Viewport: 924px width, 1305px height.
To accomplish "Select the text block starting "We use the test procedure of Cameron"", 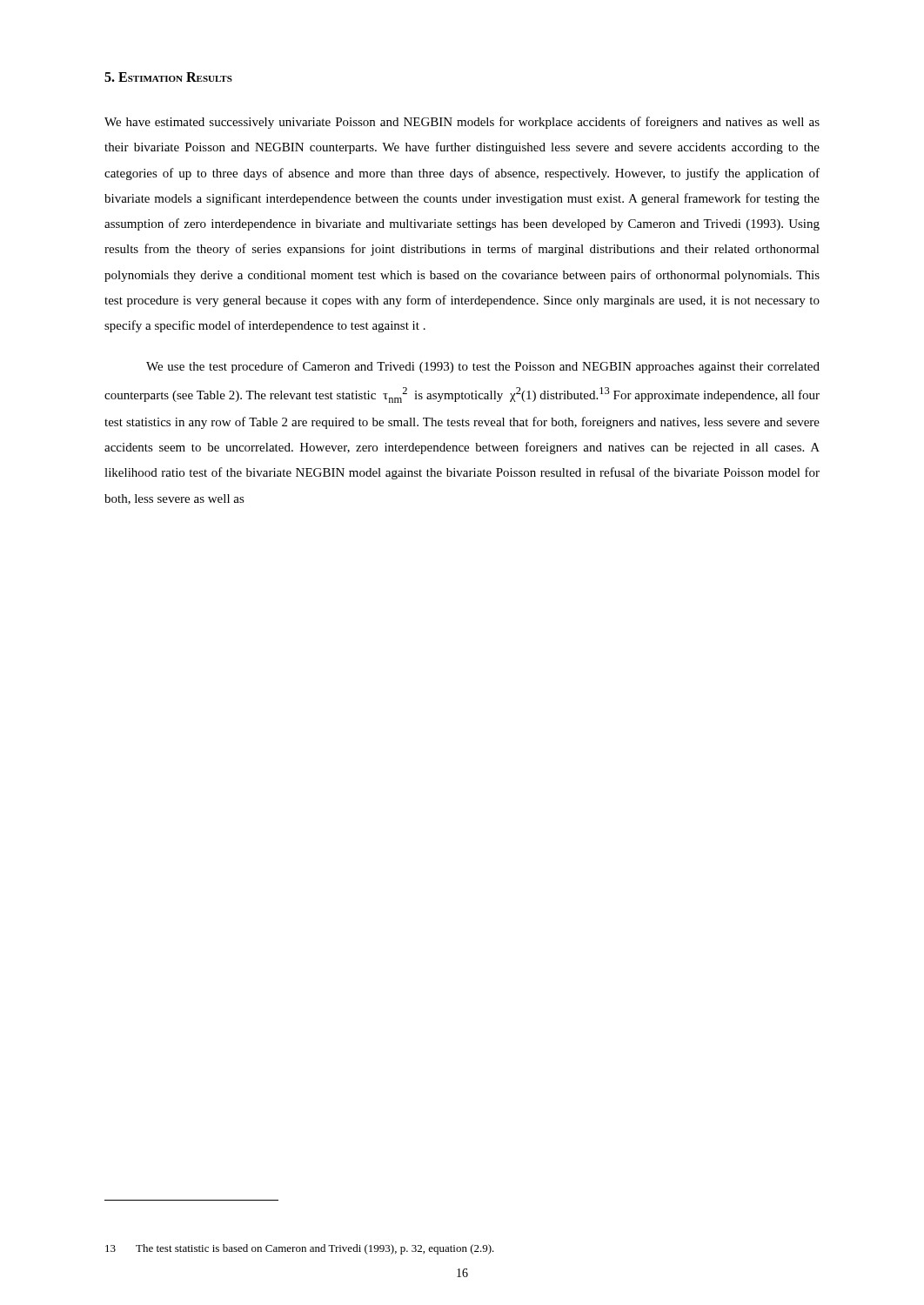I will tap(462, 432).
